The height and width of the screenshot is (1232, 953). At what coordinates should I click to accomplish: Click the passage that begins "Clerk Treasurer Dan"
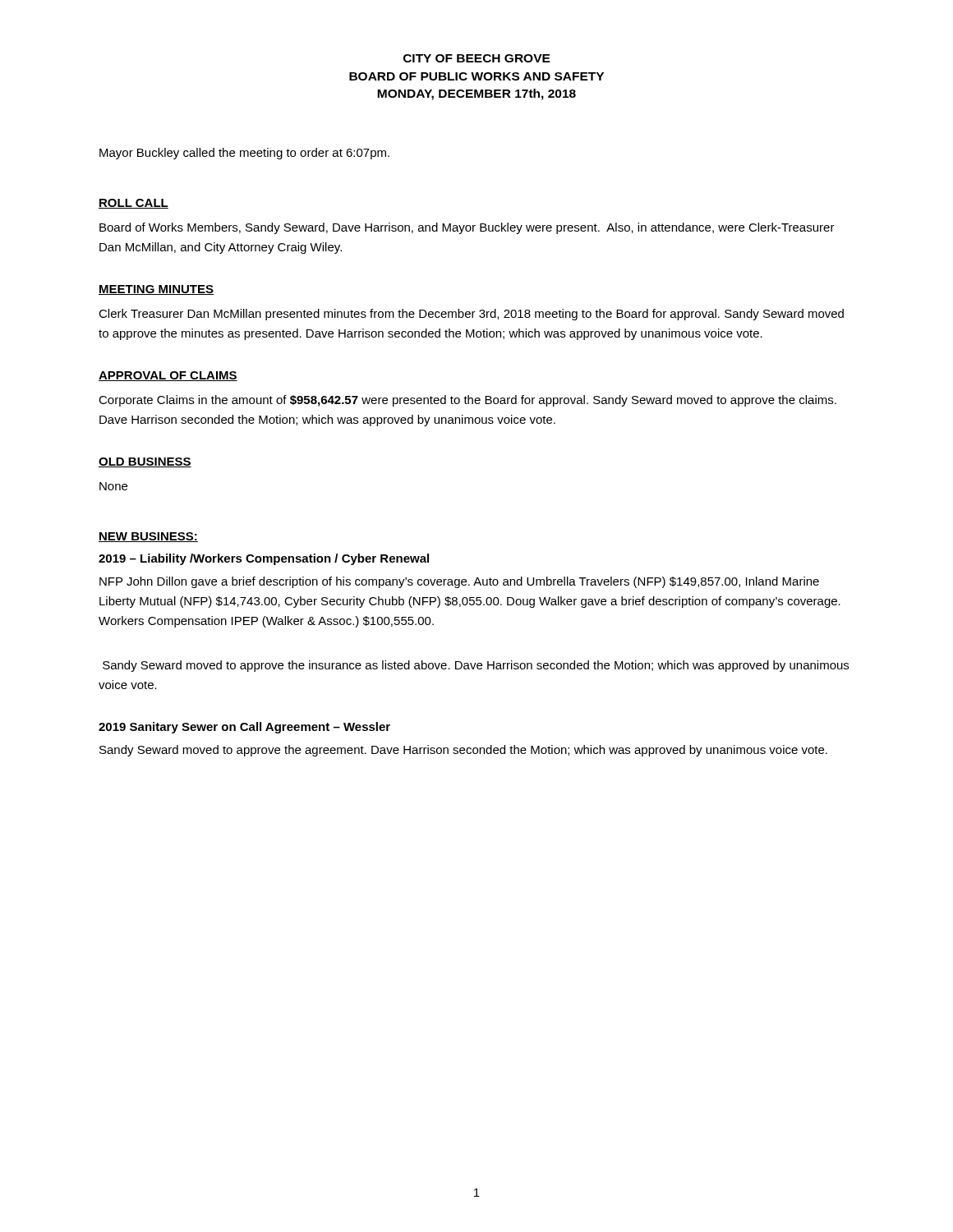(472, 323)
